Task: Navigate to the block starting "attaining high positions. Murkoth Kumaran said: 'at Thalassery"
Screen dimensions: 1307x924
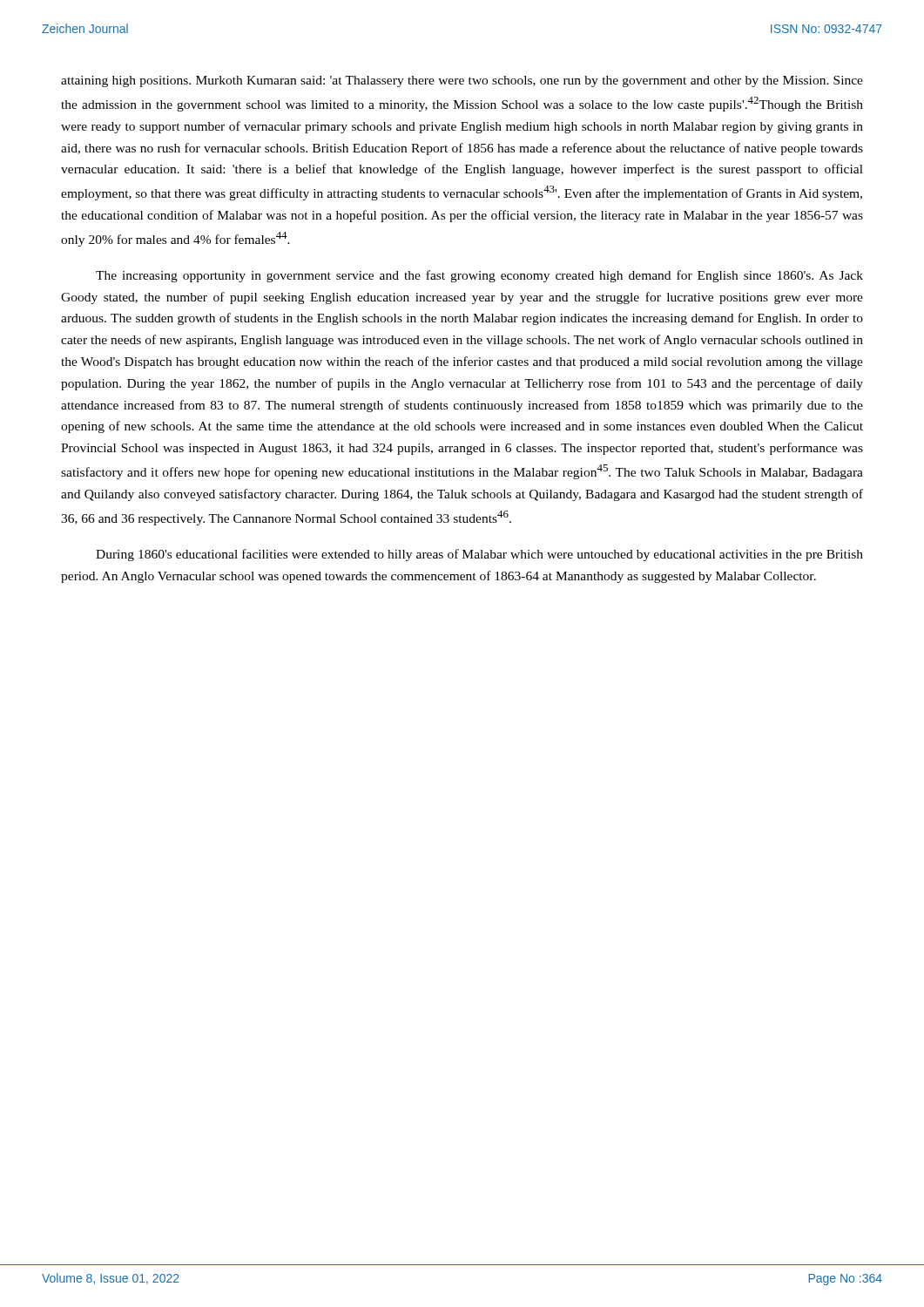Action: click(462, 159)
